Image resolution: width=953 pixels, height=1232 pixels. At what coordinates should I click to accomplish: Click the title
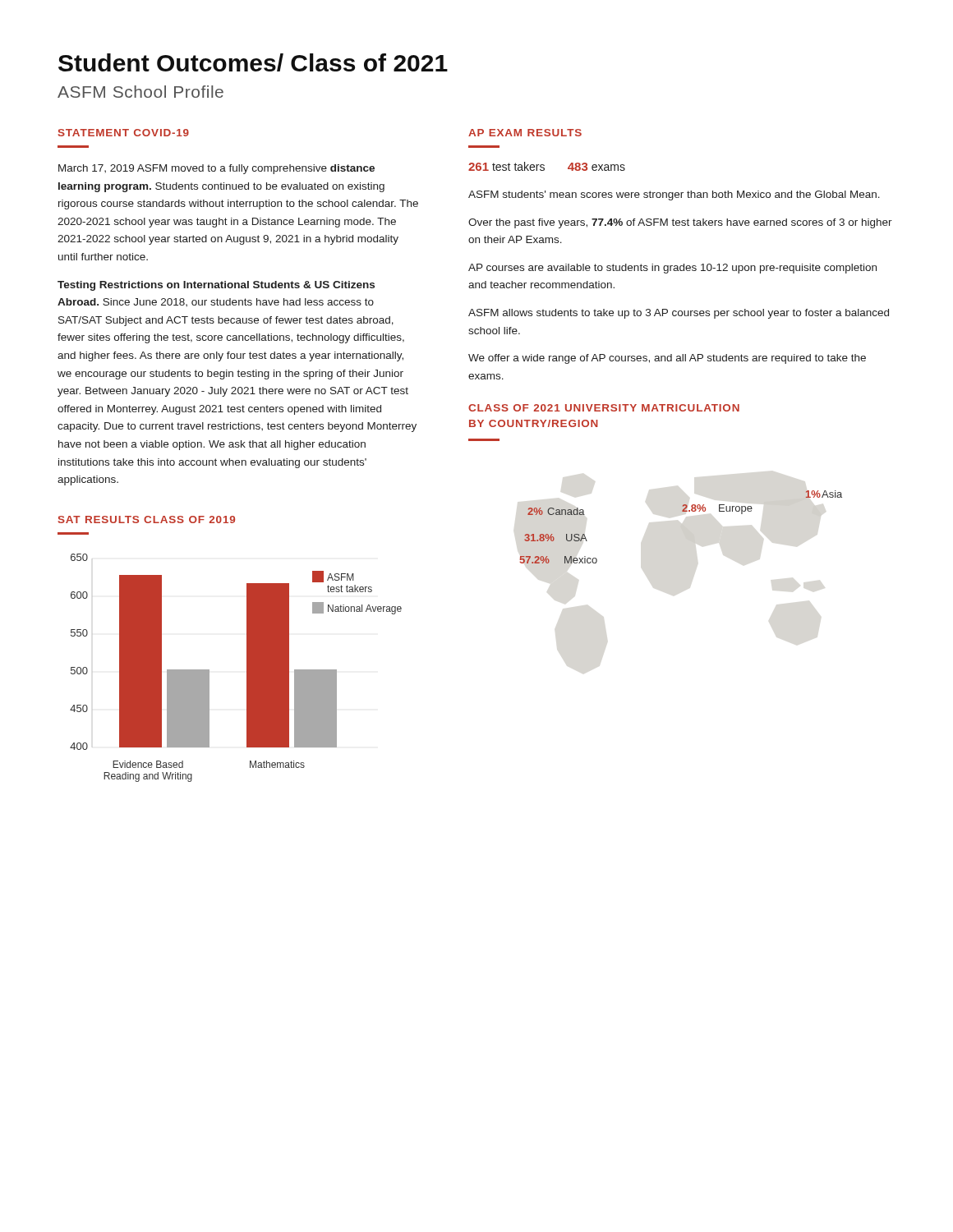point(253,63)
